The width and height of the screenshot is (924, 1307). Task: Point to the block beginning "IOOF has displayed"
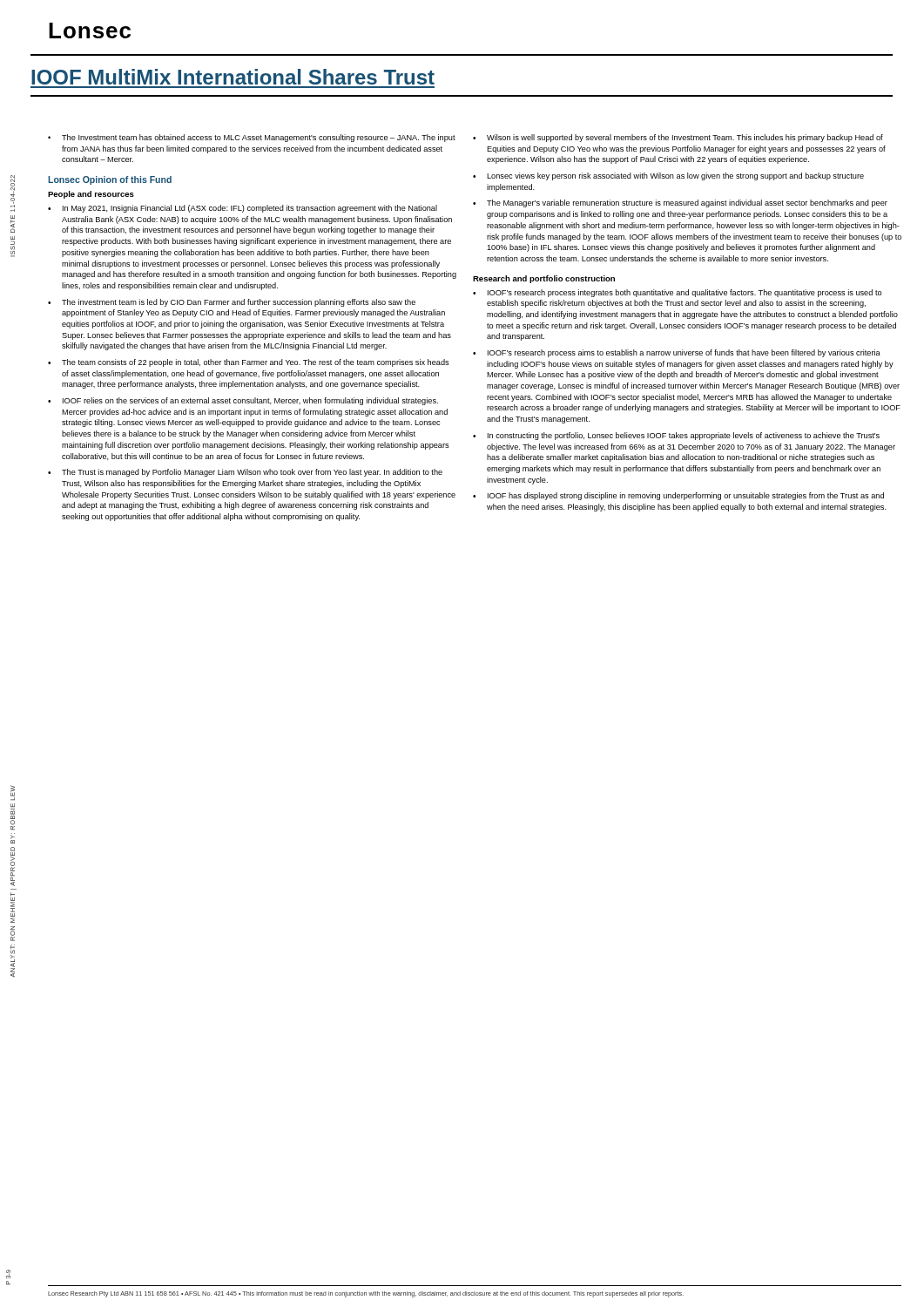pos(688,502)
